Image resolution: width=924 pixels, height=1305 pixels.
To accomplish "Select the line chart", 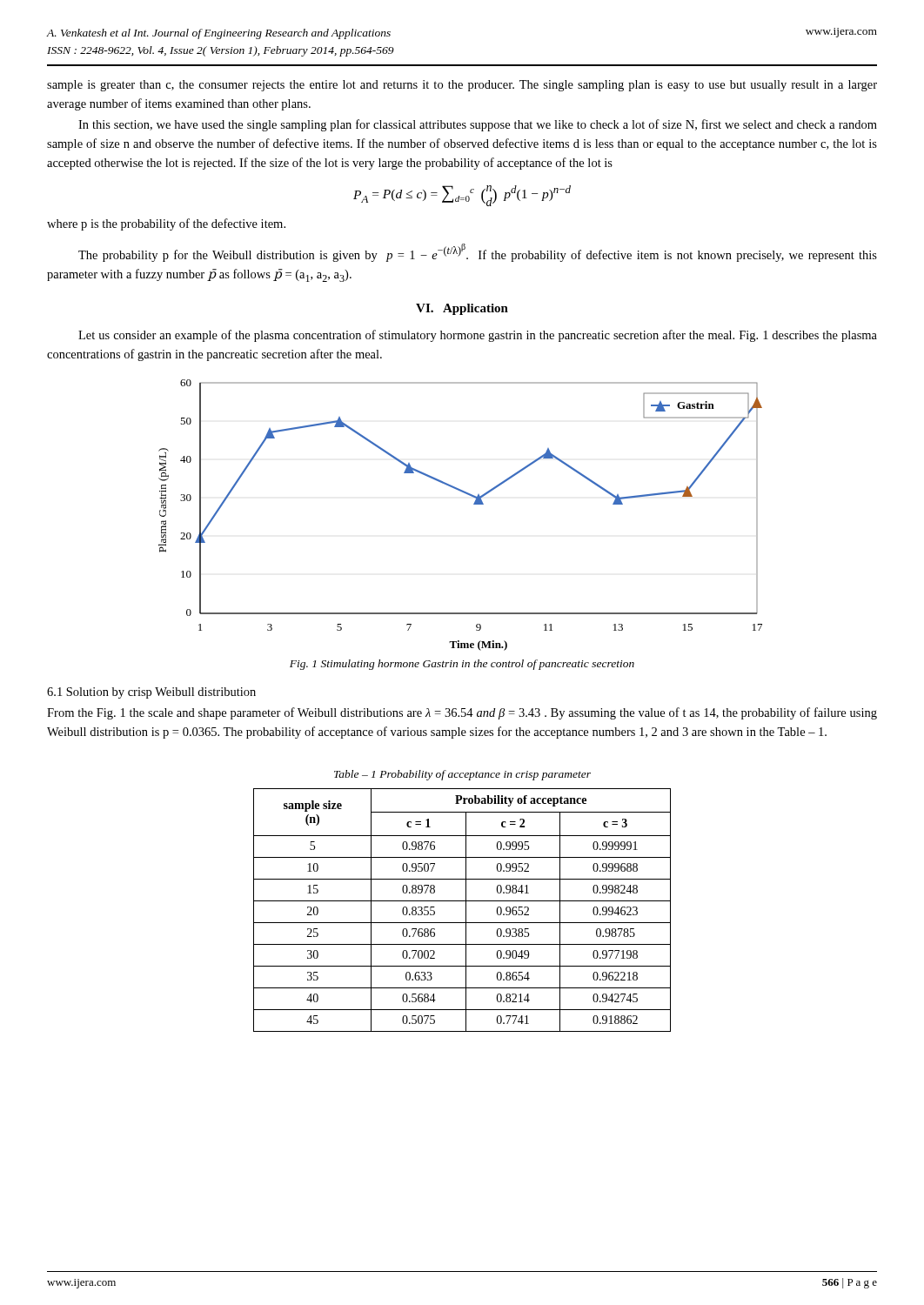I will (x=462, y=513).
